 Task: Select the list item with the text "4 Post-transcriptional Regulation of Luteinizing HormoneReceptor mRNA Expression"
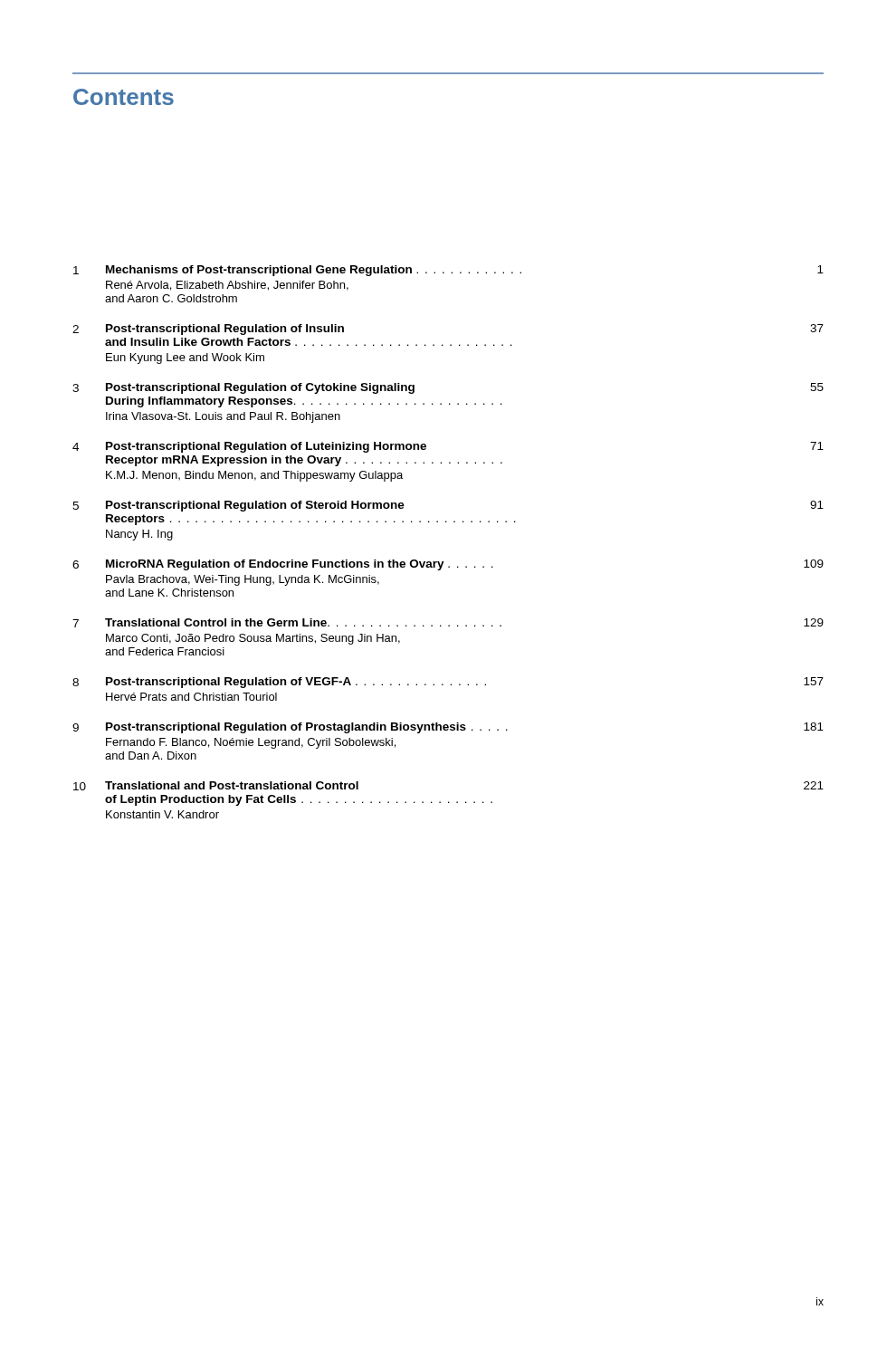tap(448, 460)
